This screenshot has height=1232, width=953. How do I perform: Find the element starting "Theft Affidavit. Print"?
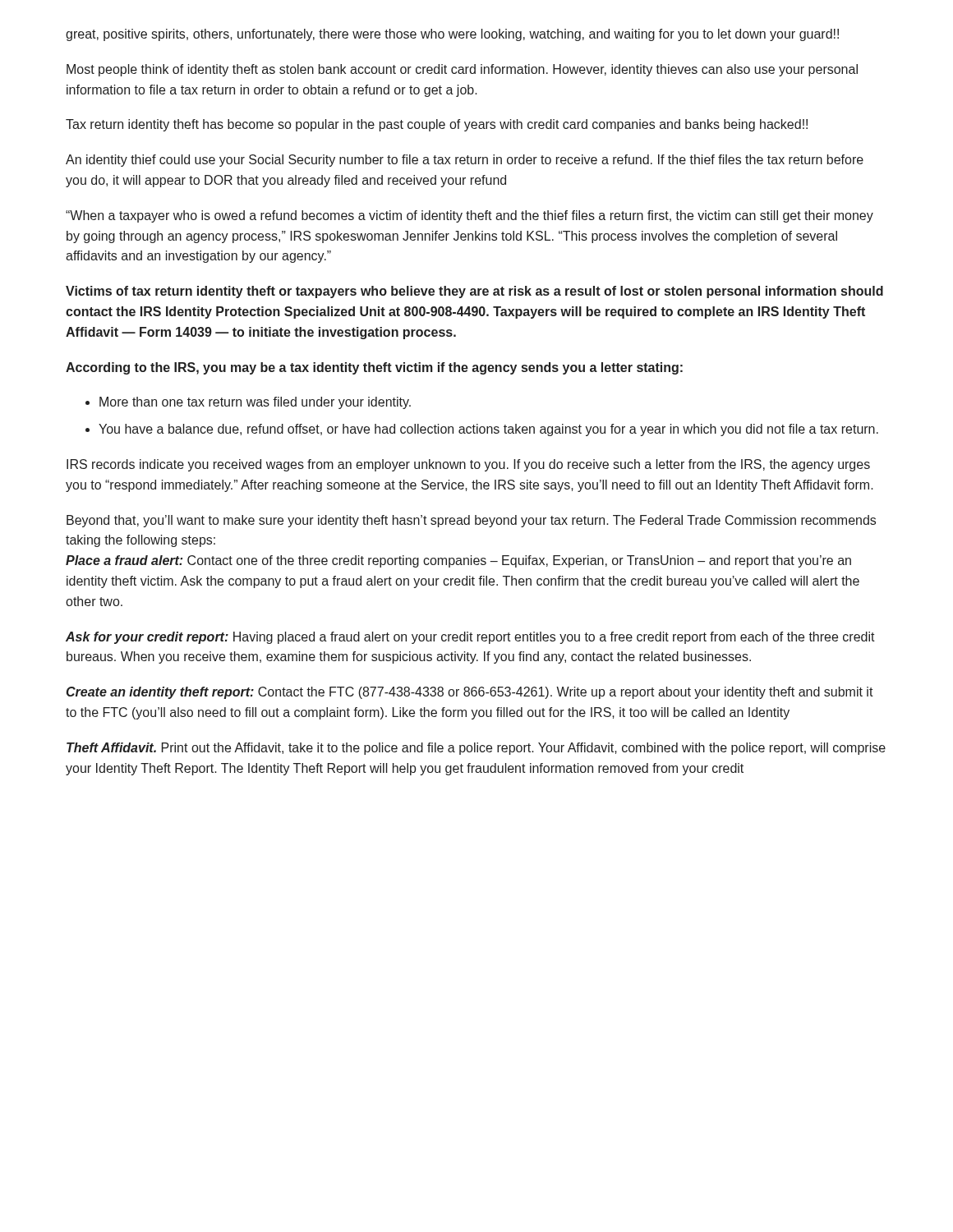[x=476, y=758]
